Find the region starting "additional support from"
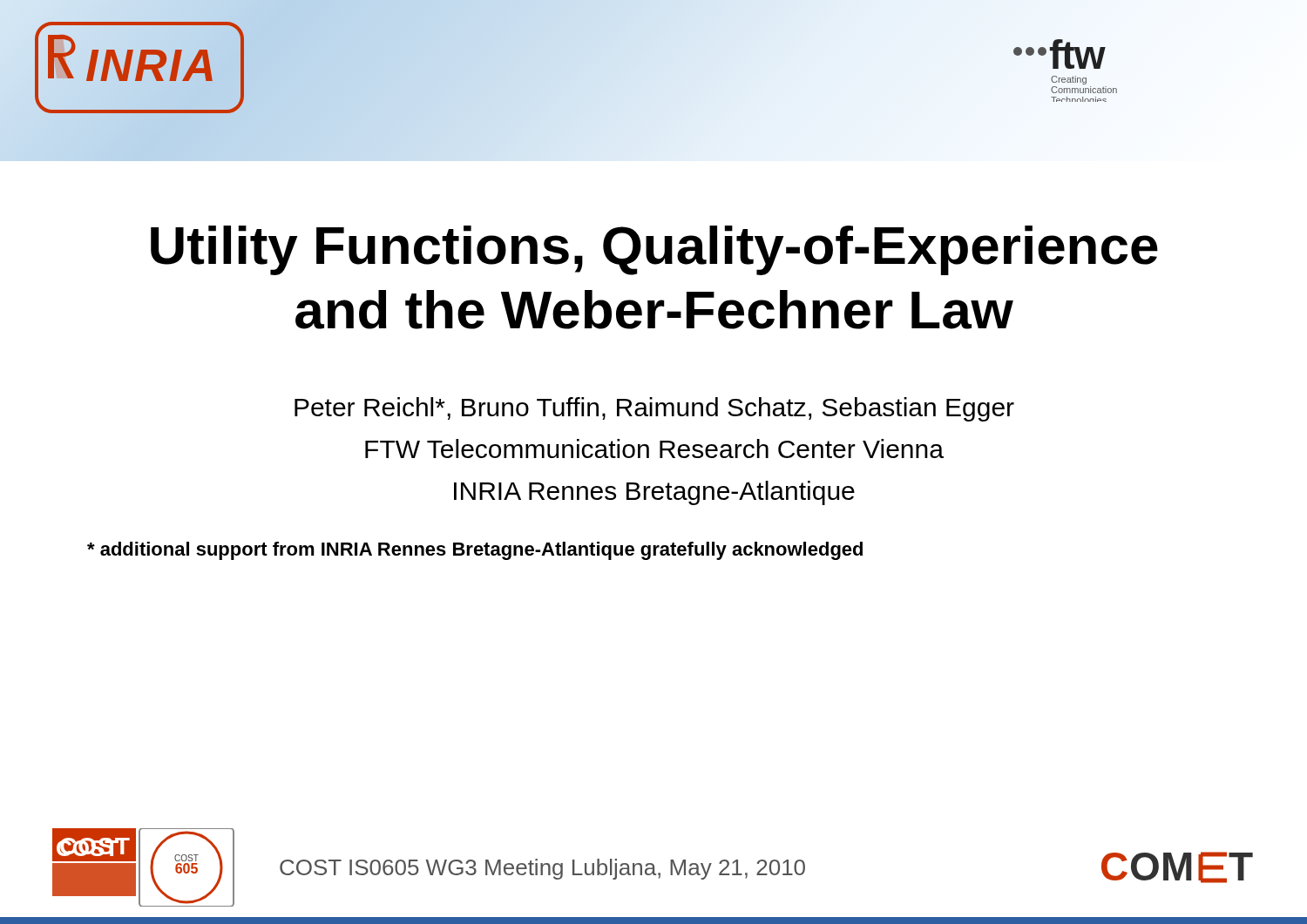 click(x=476, y=549)
